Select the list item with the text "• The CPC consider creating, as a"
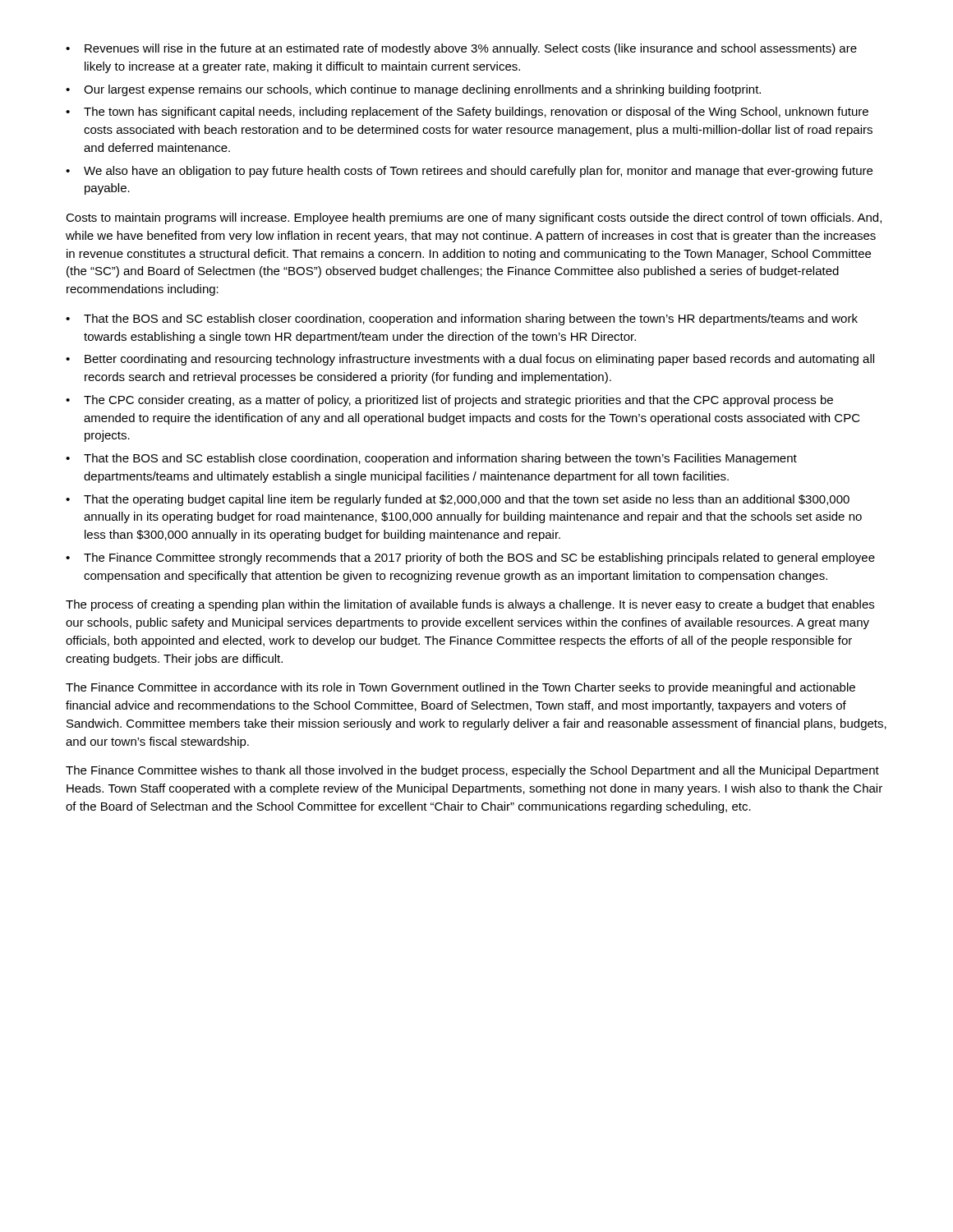The image size is (953, 1232). point(476,418)
